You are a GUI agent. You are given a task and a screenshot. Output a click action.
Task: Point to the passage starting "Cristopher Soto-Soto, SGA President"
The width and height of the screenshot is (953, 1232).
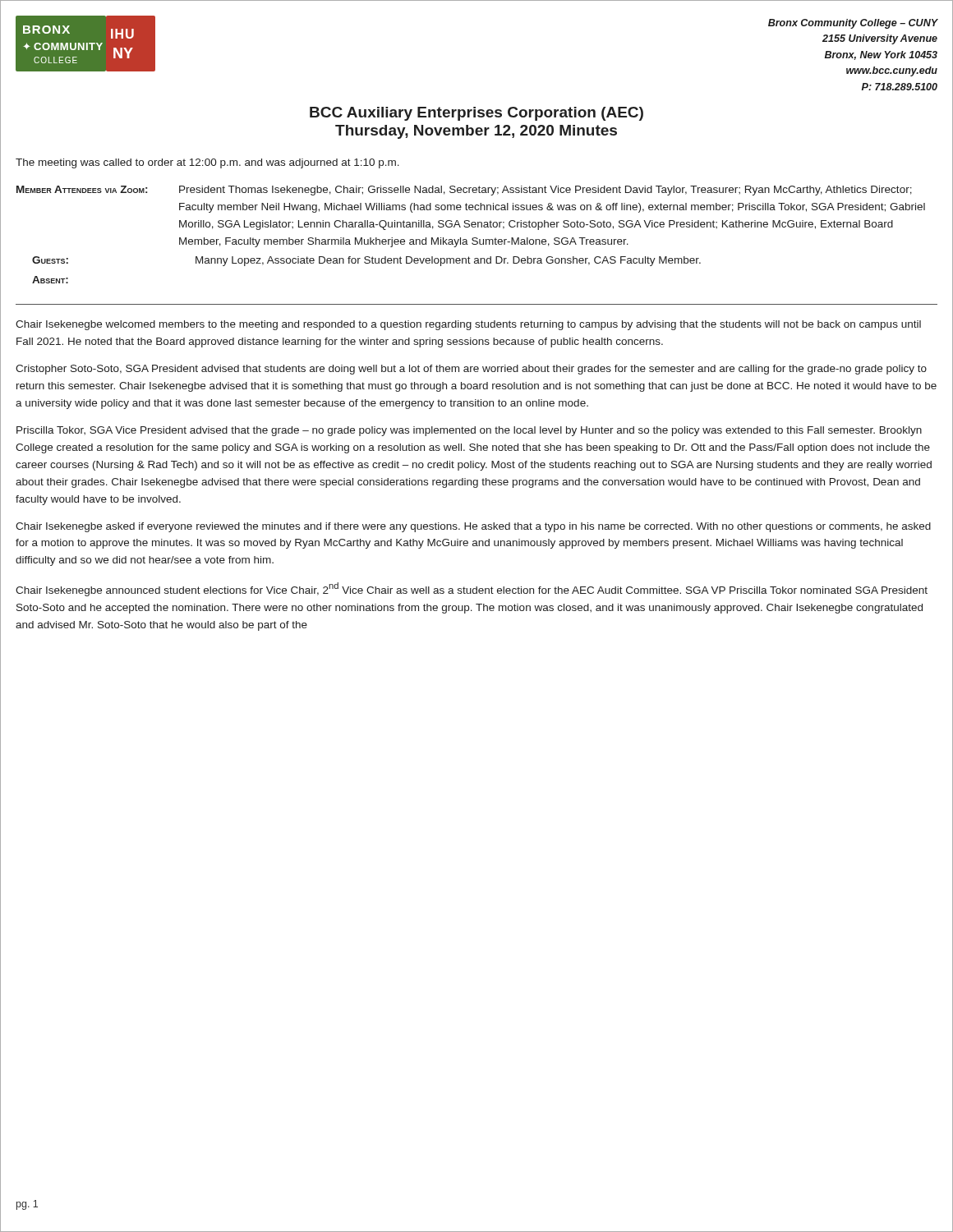pyautogui.click(x=476, y=386)
